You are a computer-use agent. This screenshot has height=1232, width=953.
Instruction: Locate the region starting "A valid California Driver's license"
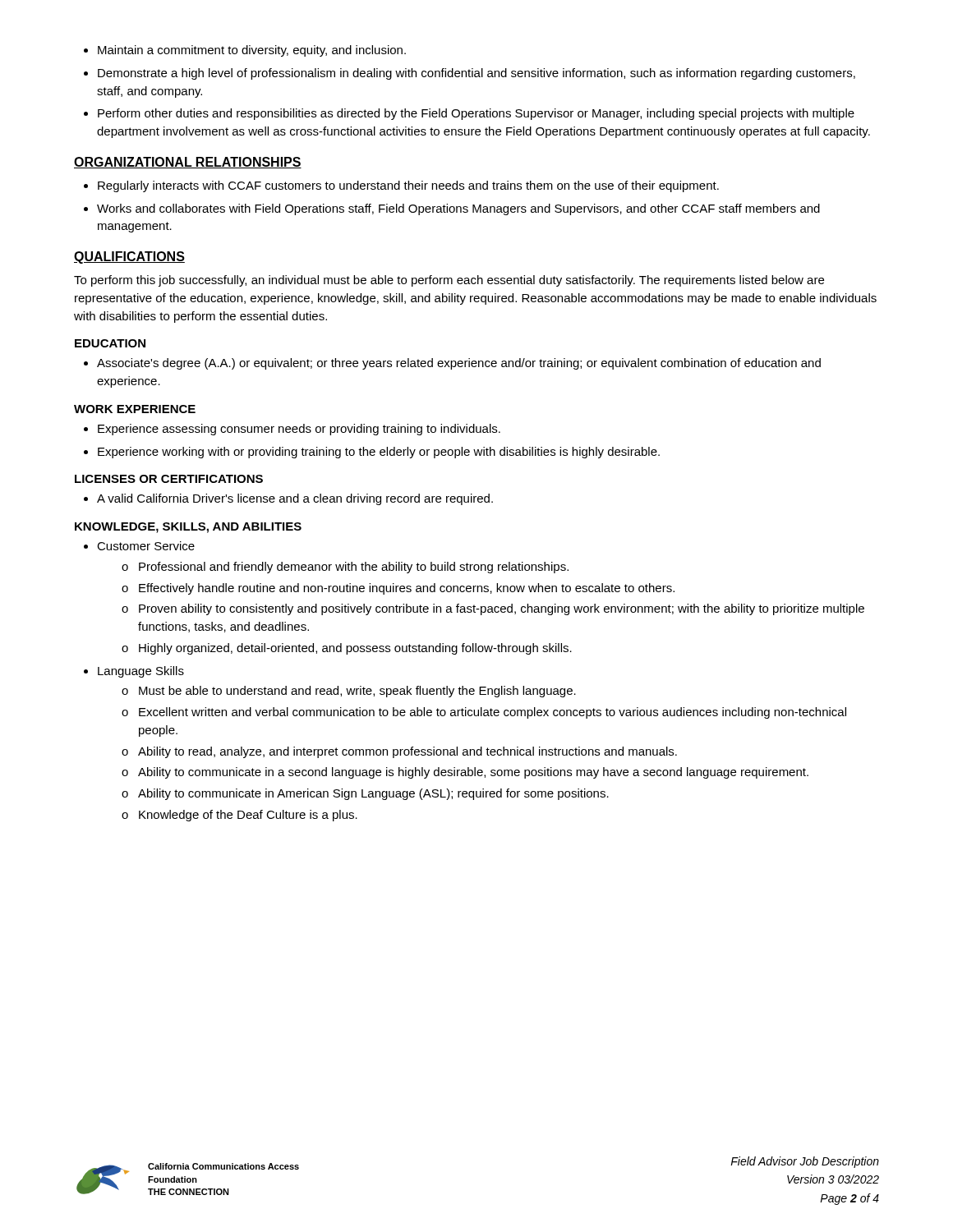click(x=476, y=499)
